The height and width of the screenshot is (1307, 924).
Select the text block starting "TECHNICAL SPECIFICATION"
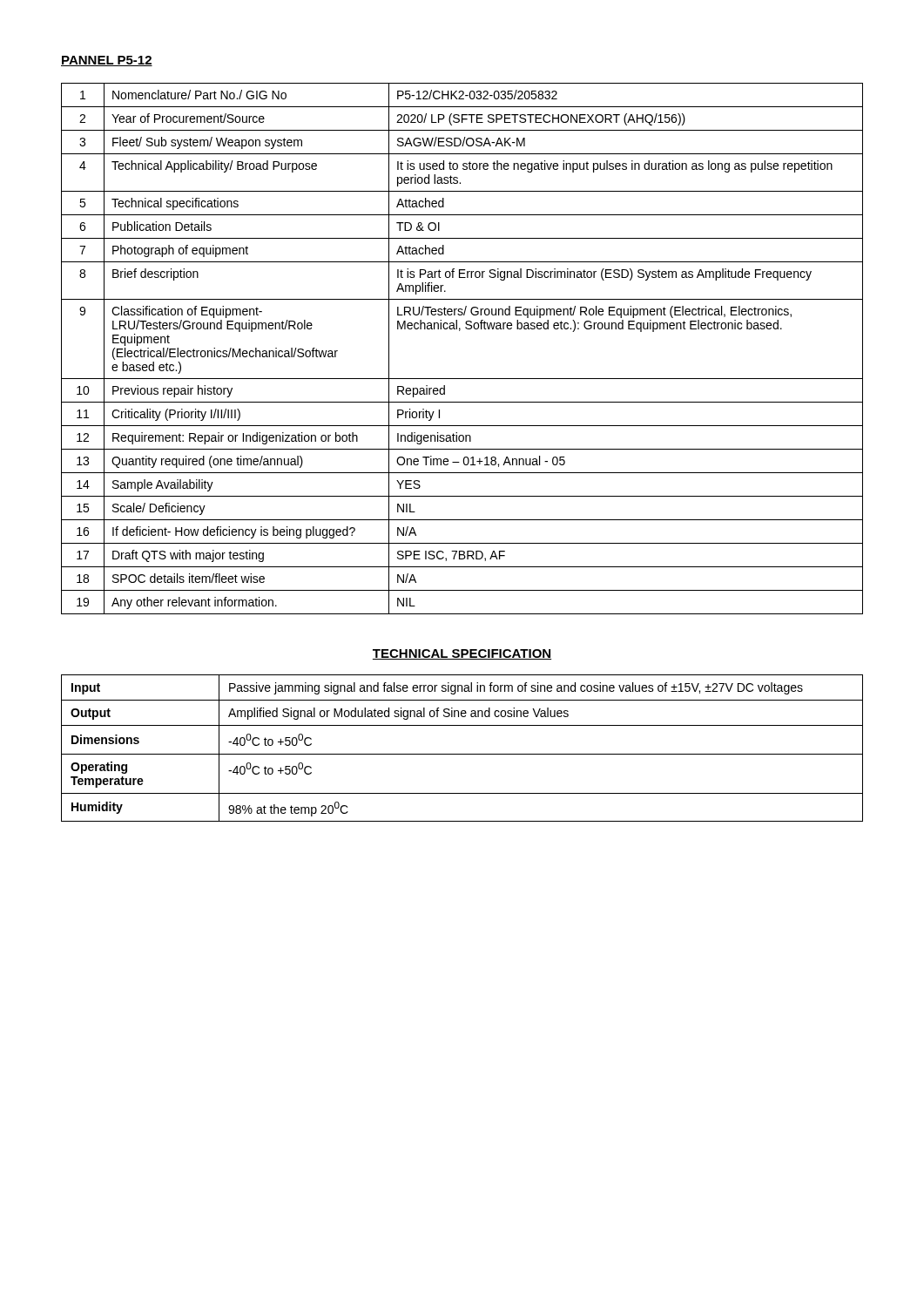(462, 653)
